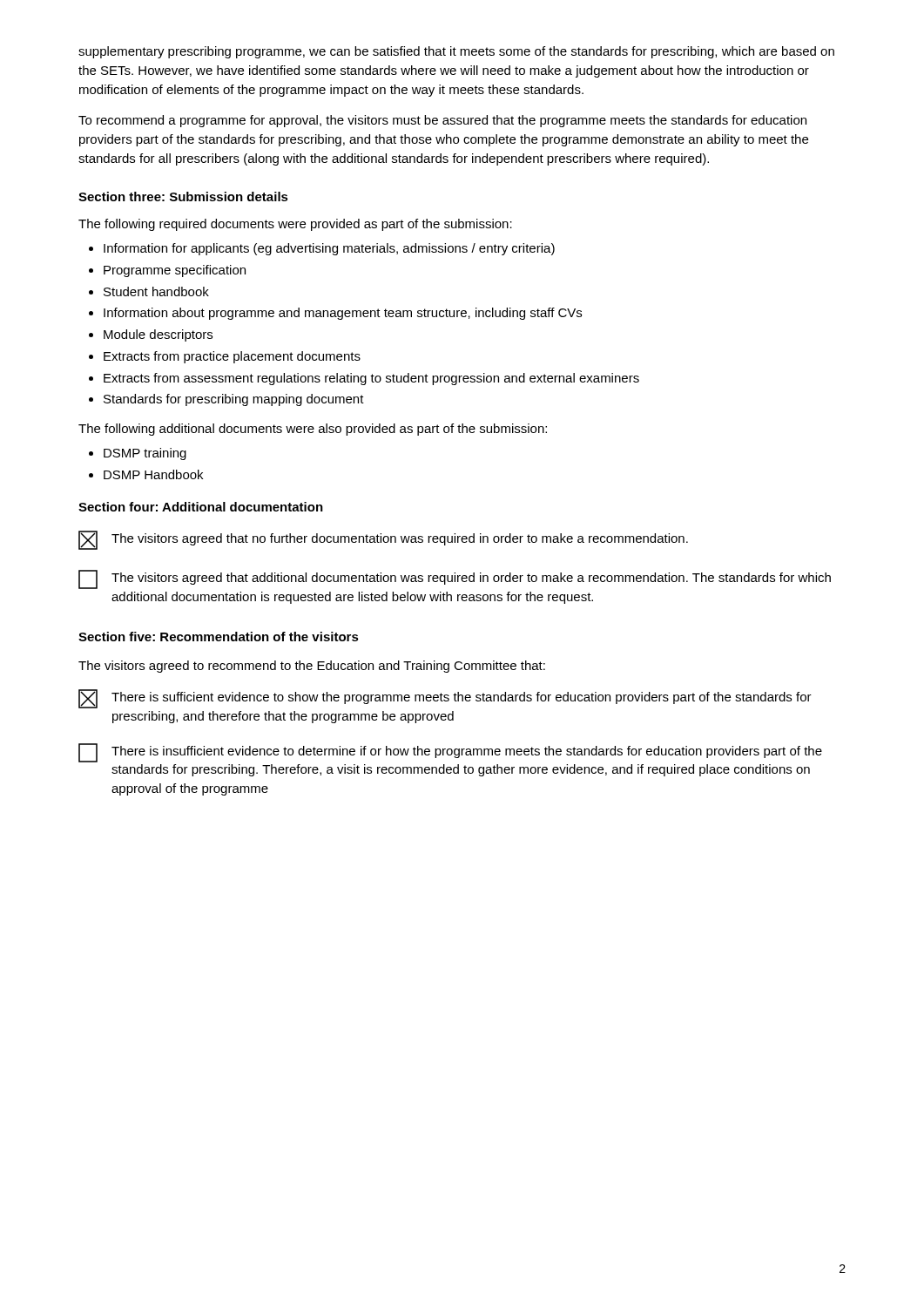The image size is (924, 1307).
Task: Find the block on this page that starts "supplementary prescribing programme, we can"
Action: pos(457,70)
